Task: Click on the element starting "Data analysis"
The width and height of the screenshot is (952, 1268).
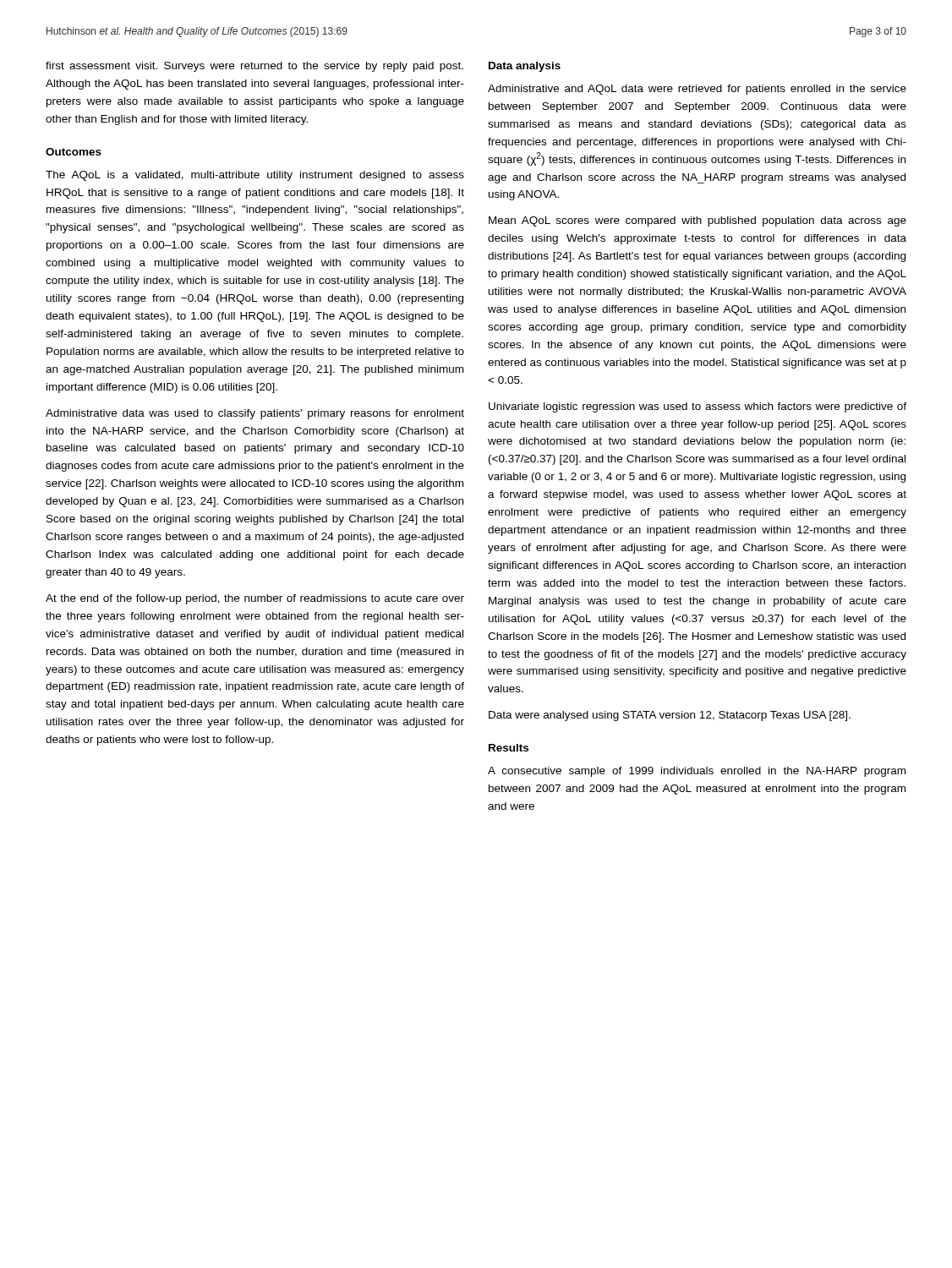Action: click(524, 66)
